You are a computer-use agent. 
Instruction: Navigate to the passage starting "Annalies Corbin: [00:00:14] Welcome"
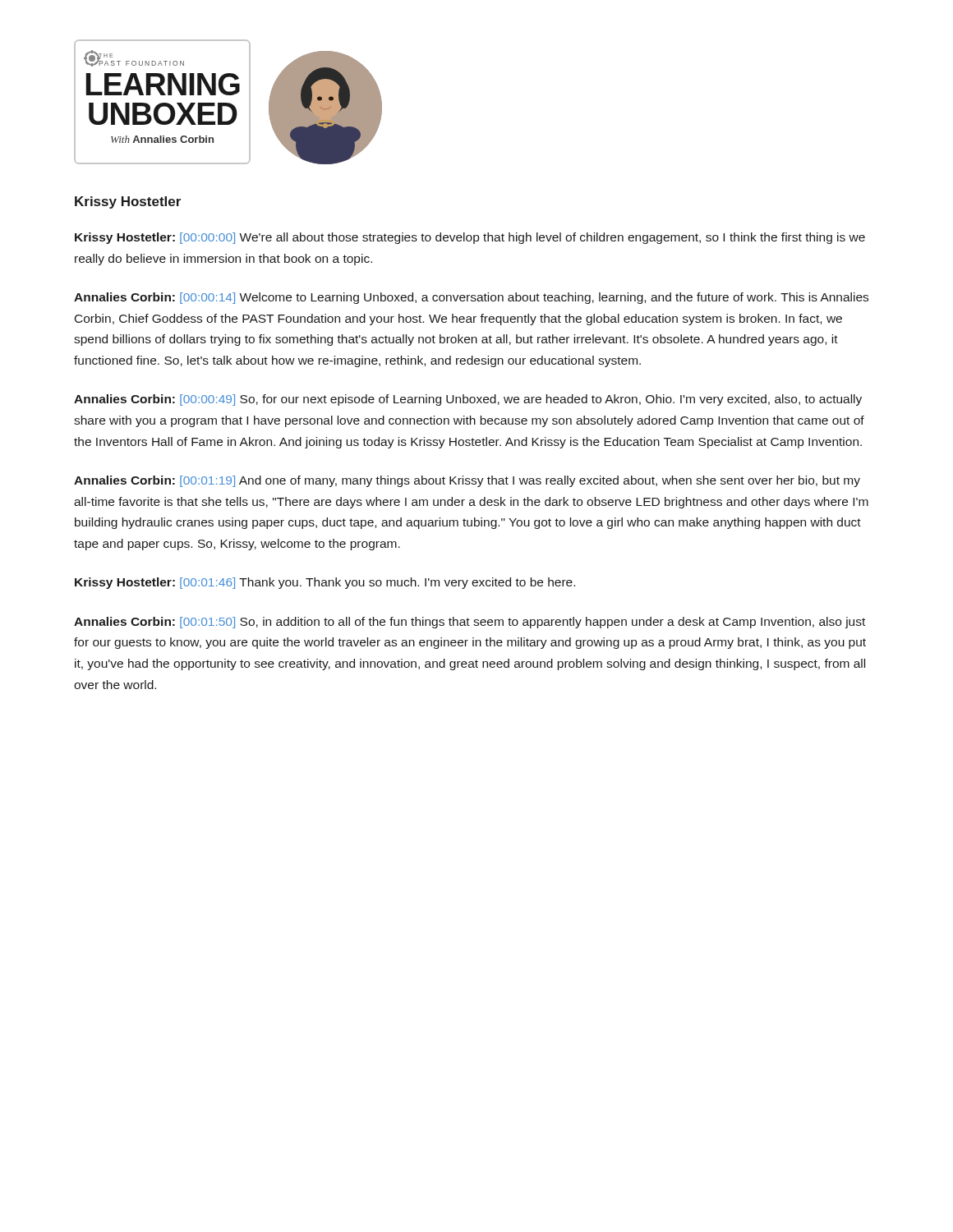[472, 329]
